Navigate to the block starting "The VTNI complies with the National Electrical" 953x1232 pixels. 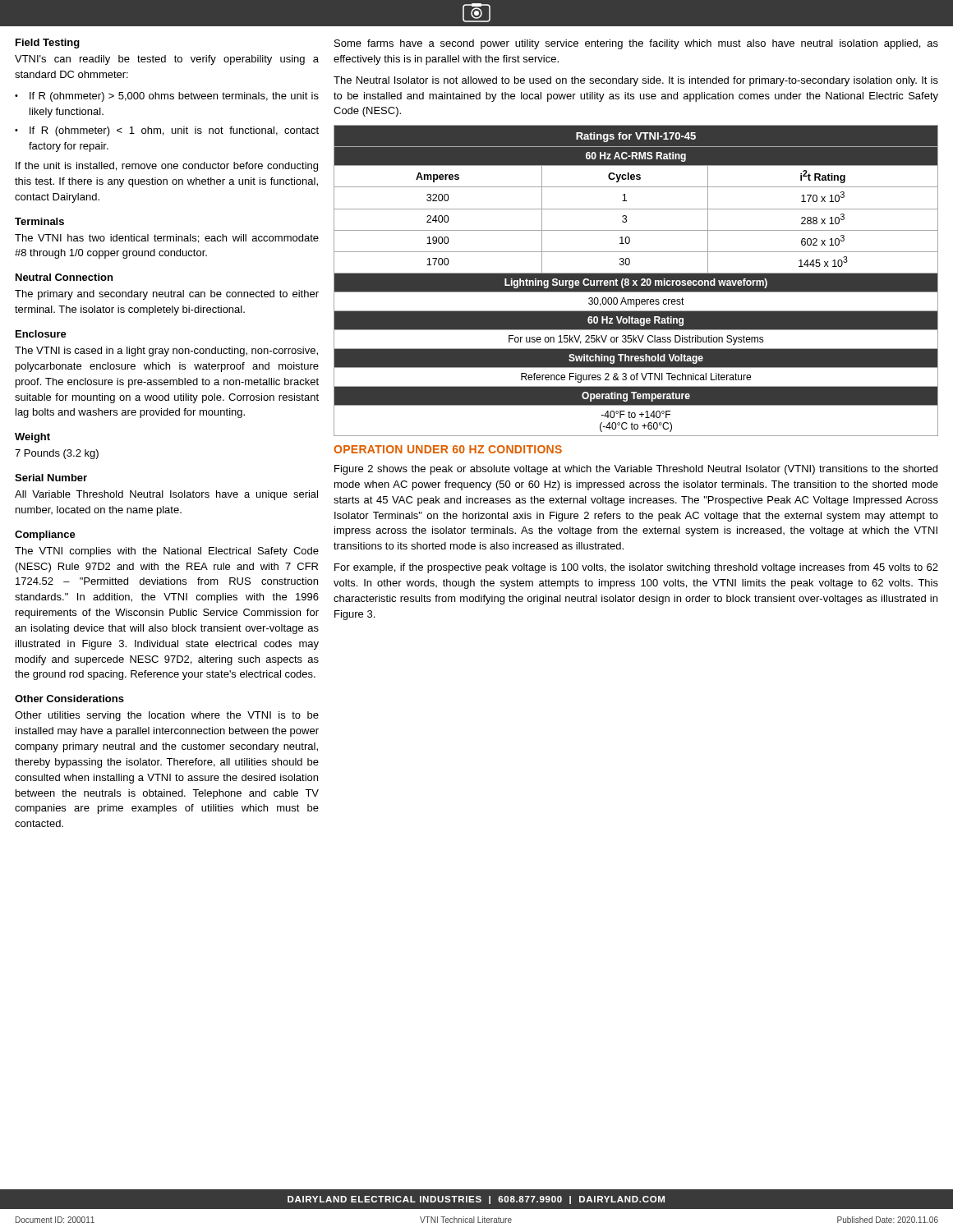click(x=167, y=613)
